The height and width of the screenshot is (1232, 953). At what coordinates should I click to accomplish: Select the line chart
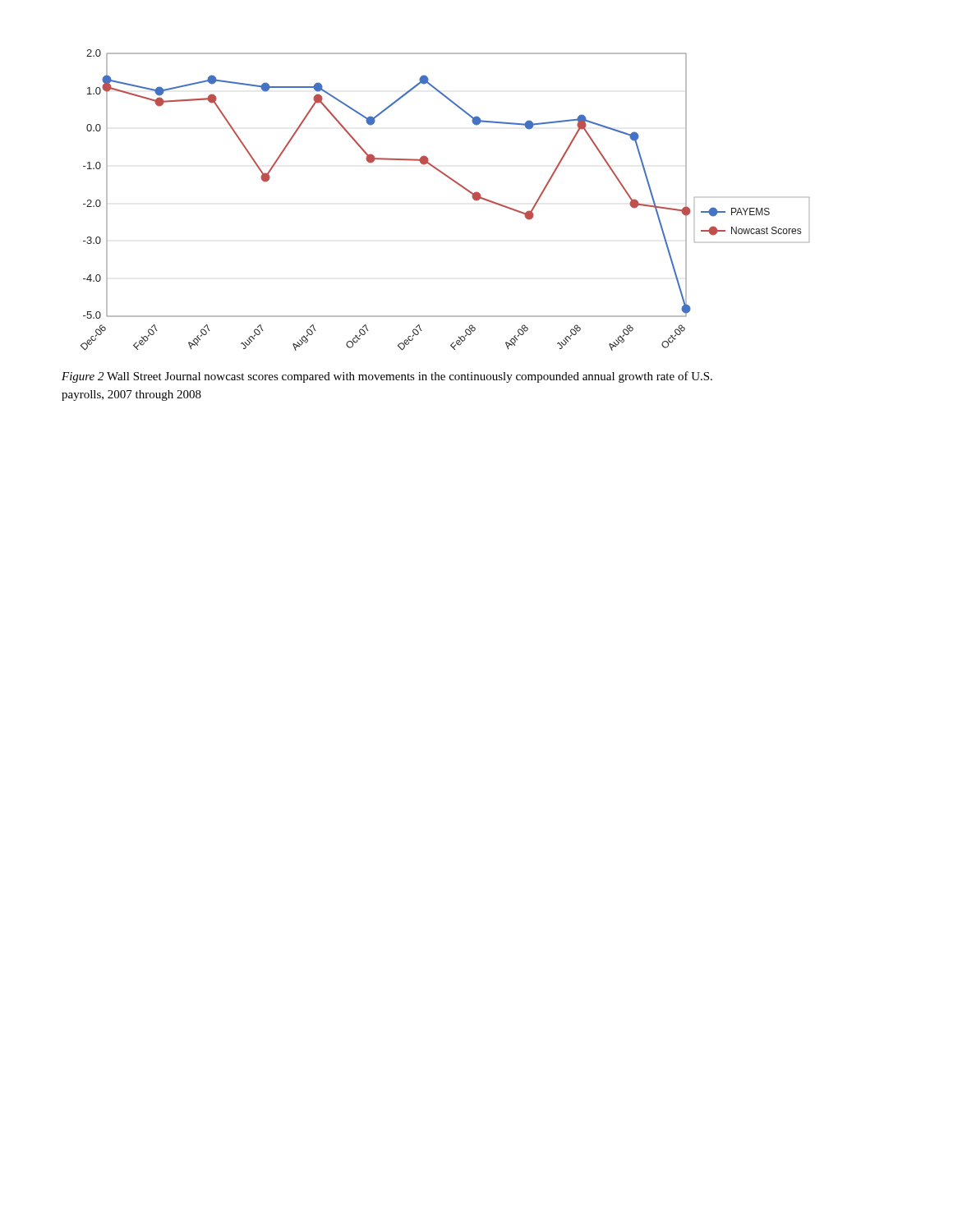(440, 199)
